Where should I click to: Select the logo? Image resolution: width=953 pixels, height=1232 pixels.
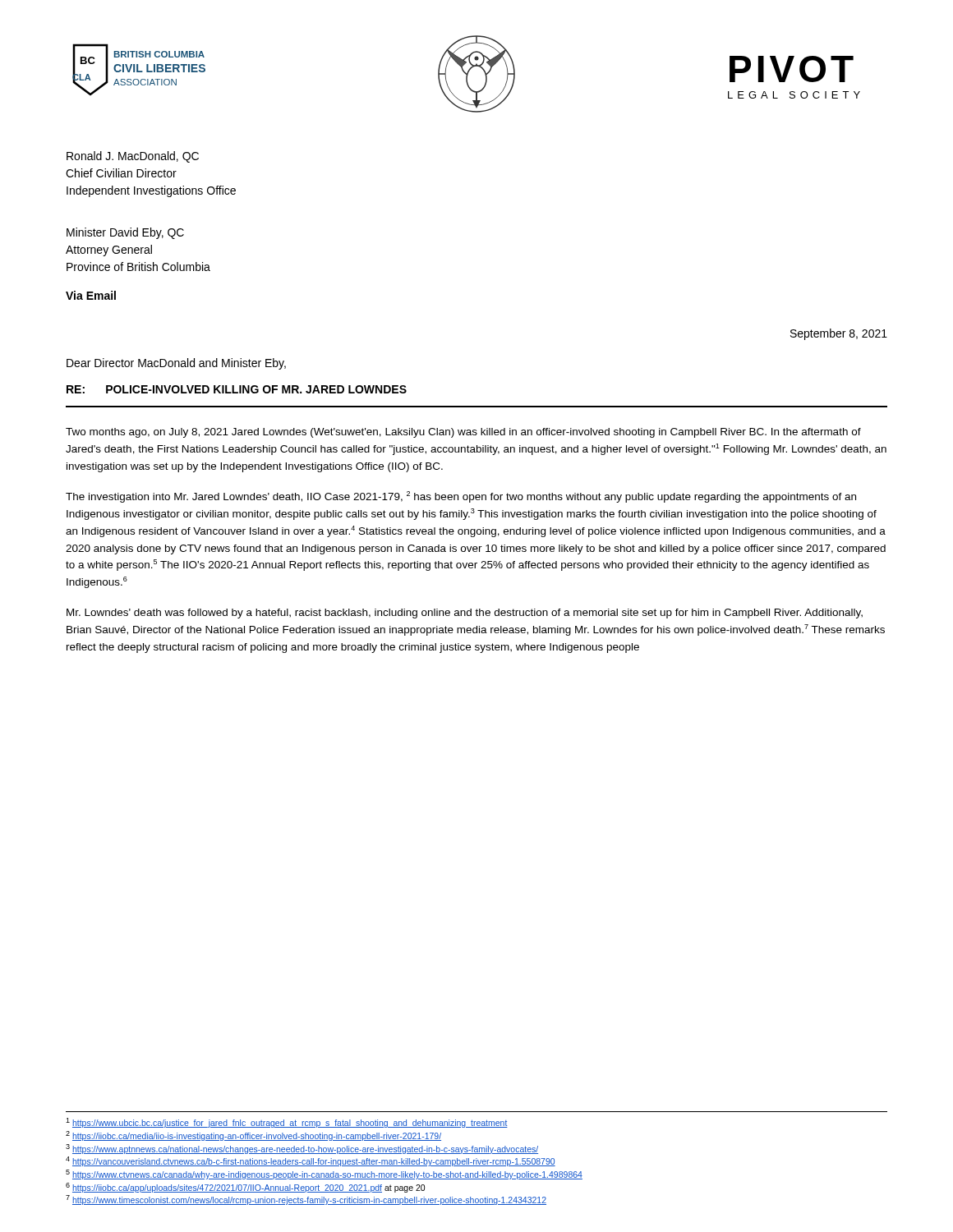point(476,74)
